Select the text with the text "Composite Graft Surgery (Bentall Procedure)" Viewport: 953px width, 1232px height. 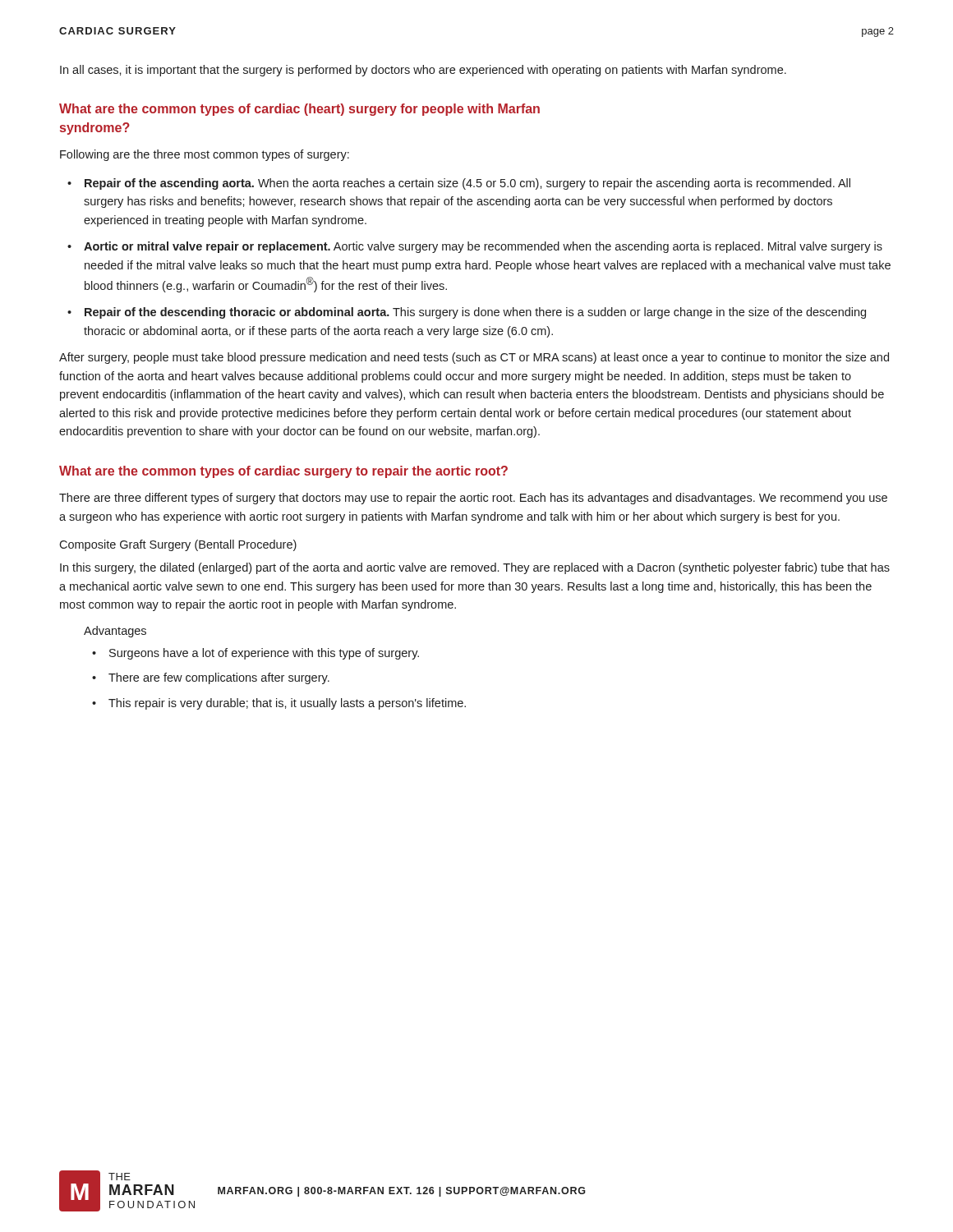click(178, 544)
